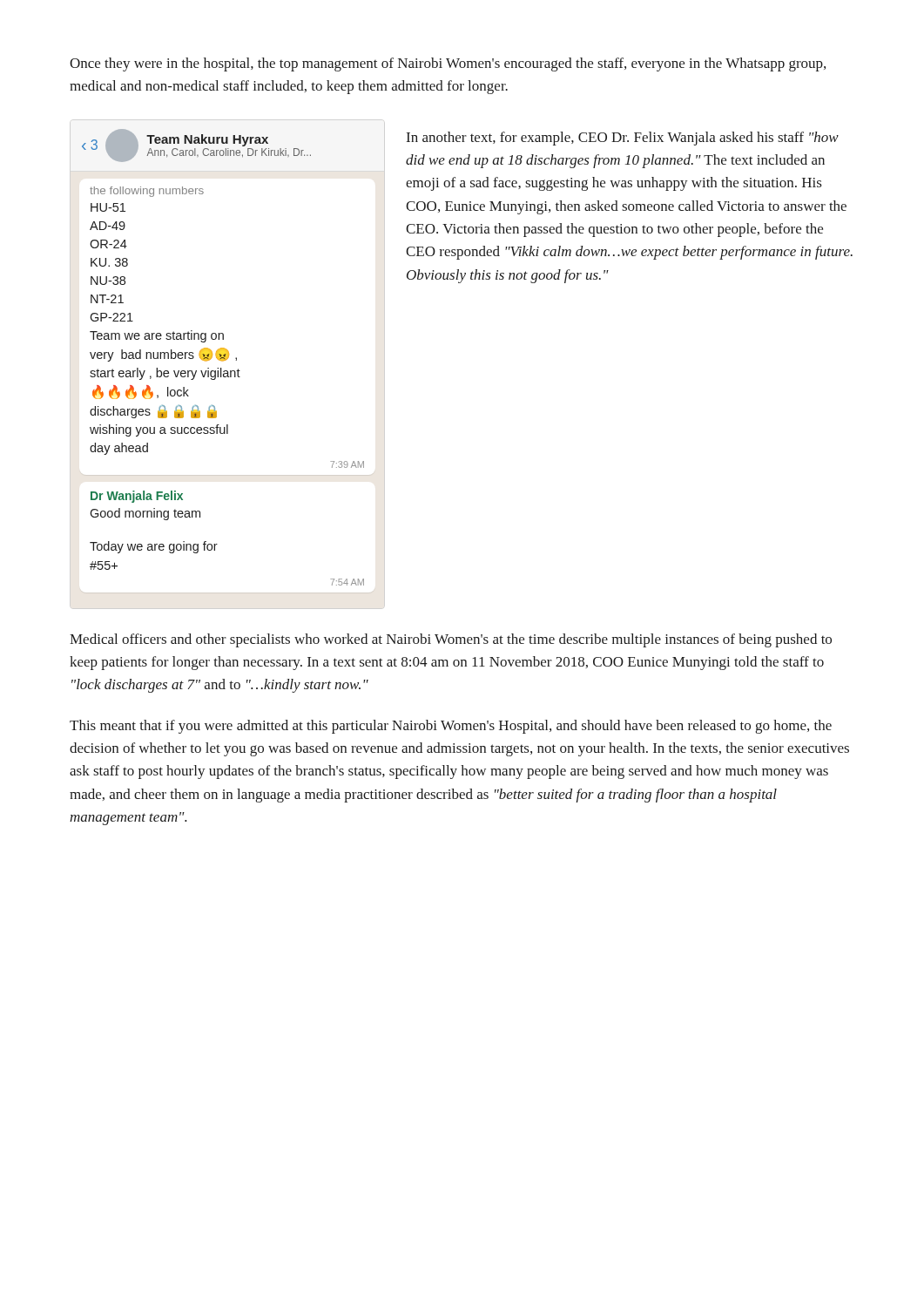Image resolution: width=924 pixels, height=1307 pixels.
Task: Find a screenshot
Action: 227,364
